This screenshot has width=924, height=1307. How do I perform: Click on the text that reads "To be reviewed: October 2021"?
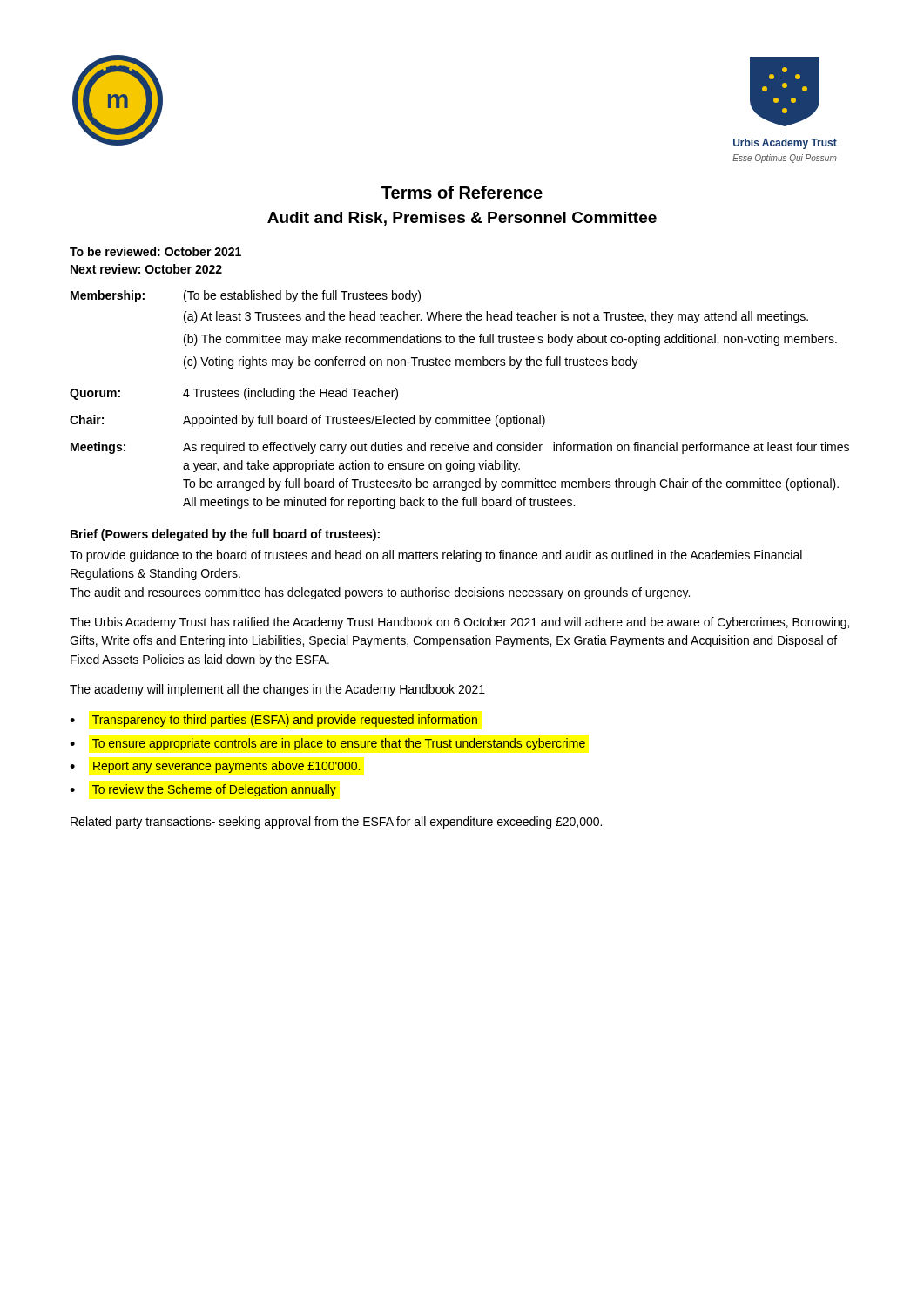pos(156,251)
